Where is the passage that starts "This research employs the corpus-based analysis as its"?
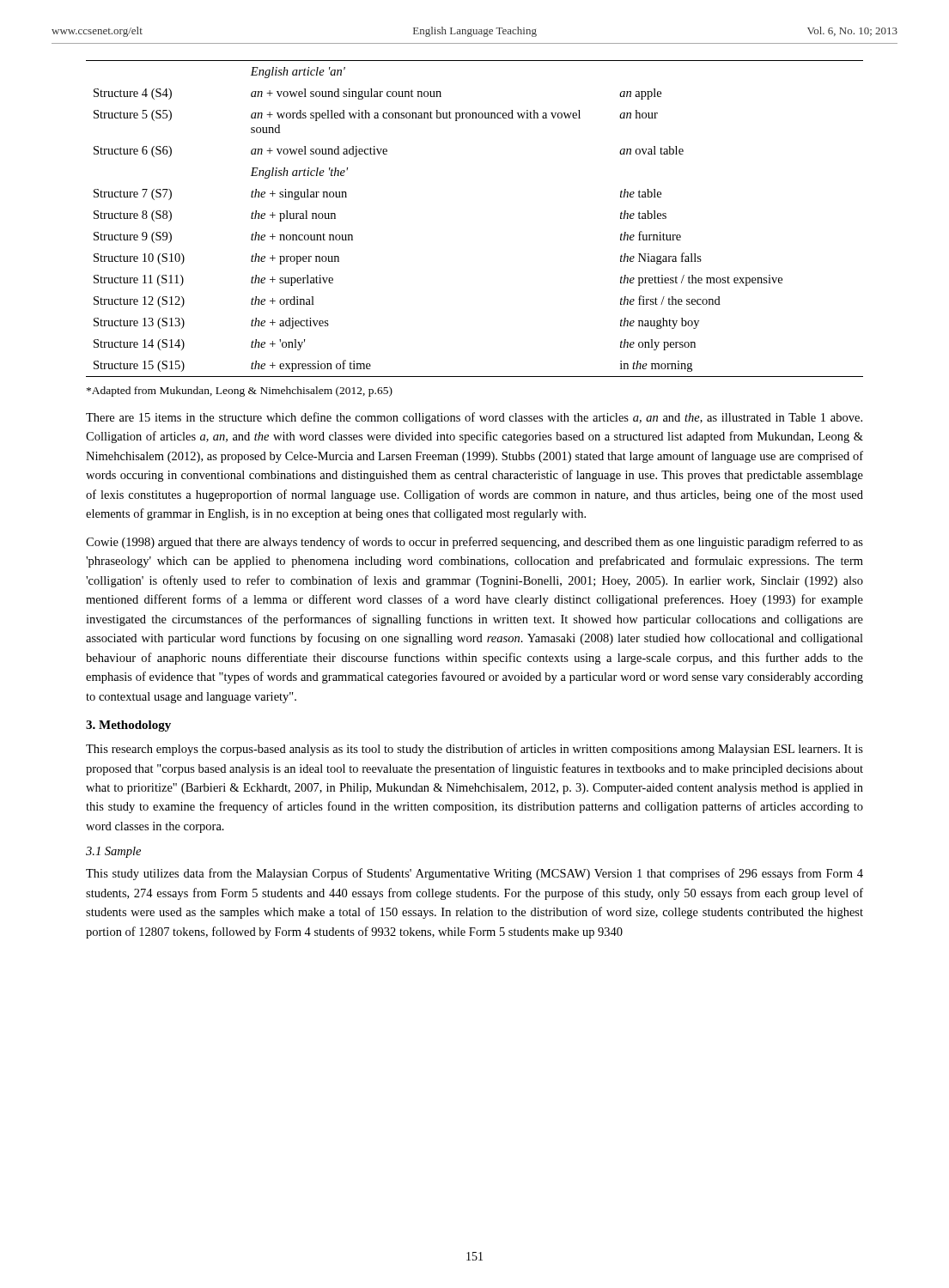Screen dimensions: 1288x949 tap(474, 787)
